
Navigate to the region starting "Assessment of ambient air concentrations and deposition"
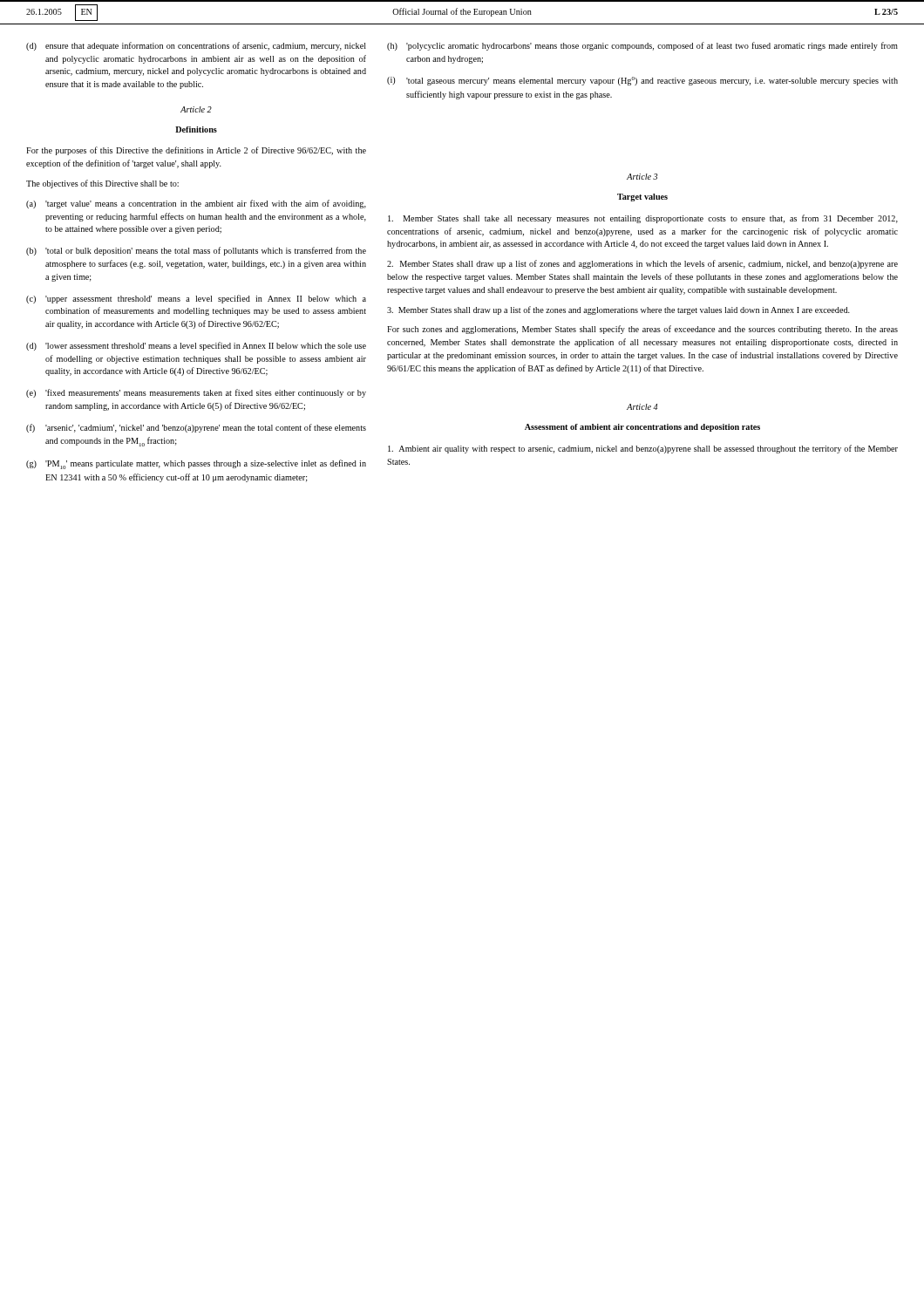(x=642, y=427)
